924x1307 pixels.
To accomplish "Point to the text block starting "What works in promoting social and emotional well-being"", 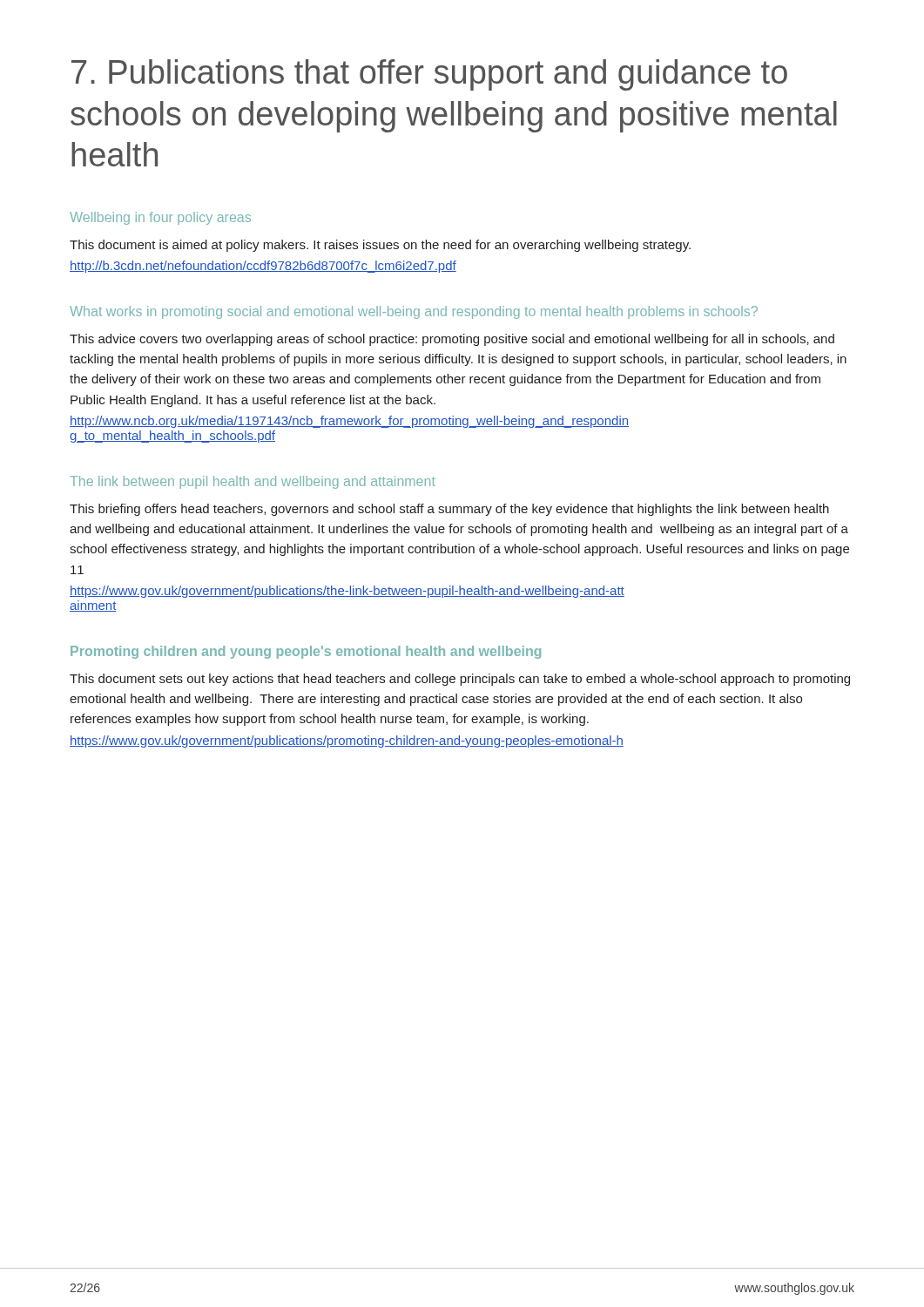I will point(414,311).
